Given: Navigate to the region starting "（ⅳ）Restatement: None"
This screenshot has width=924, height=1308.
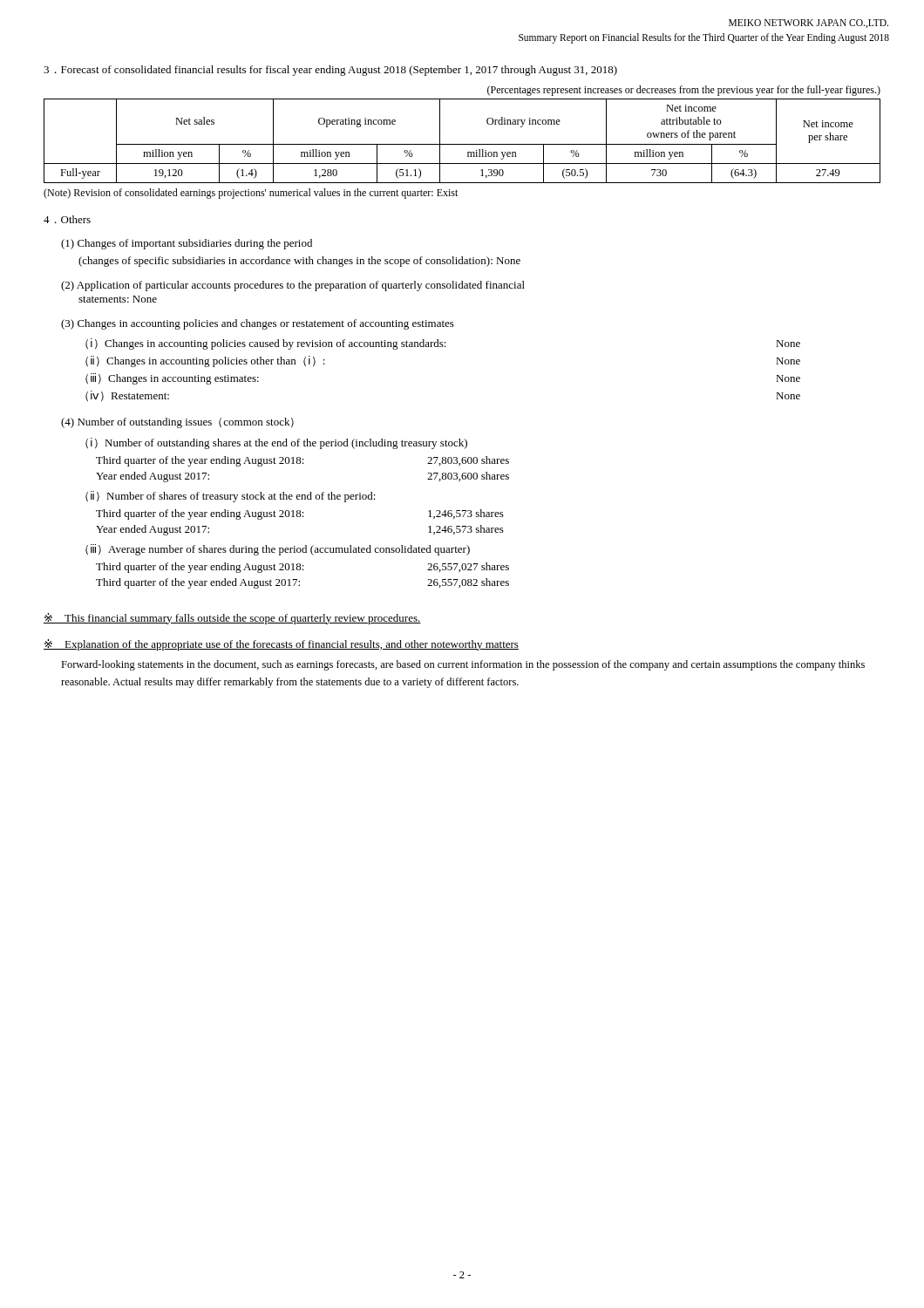Looking at the screenshot, I should [125, 396].
